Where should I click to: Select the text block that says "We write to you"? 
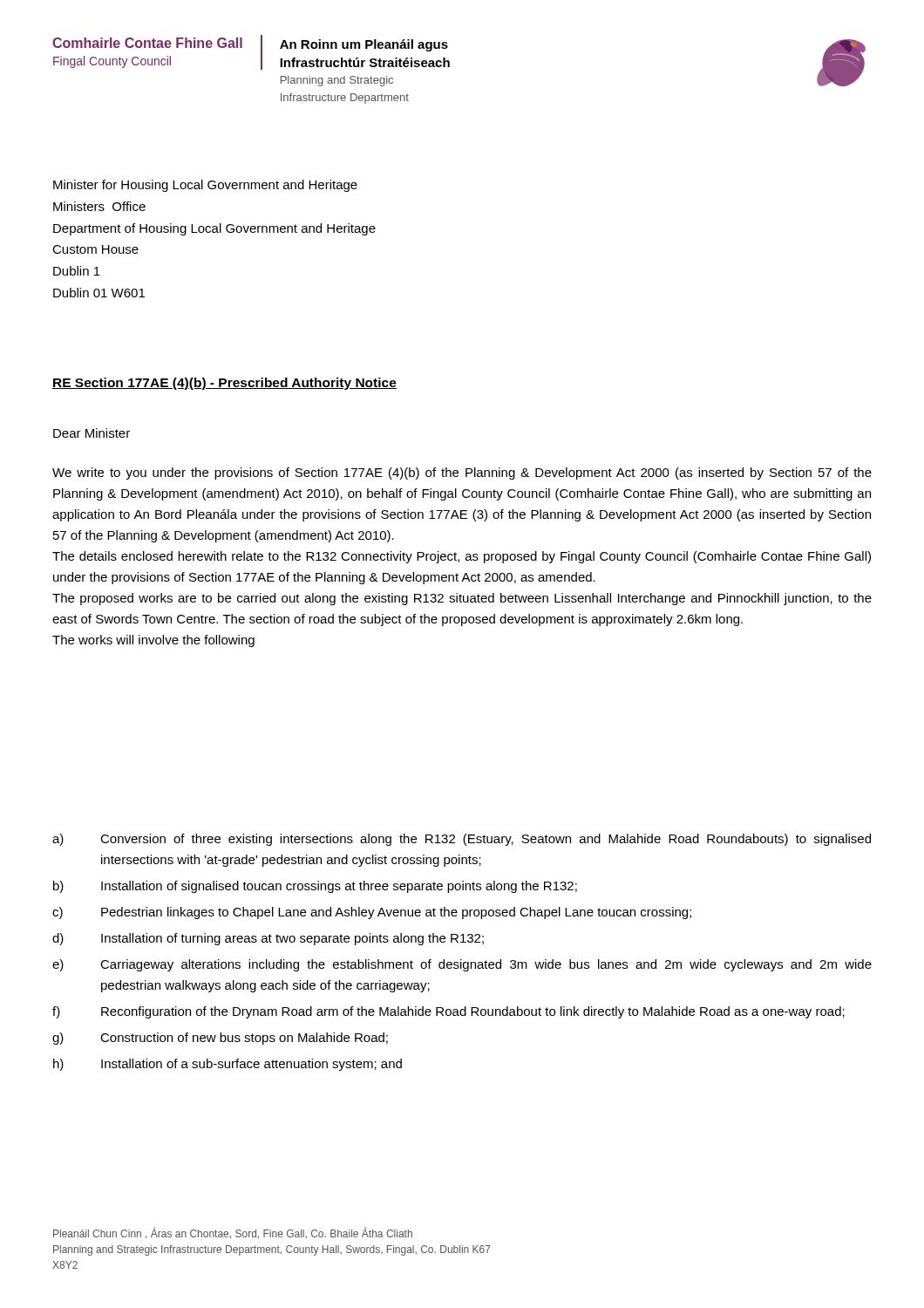pos(462,556)
